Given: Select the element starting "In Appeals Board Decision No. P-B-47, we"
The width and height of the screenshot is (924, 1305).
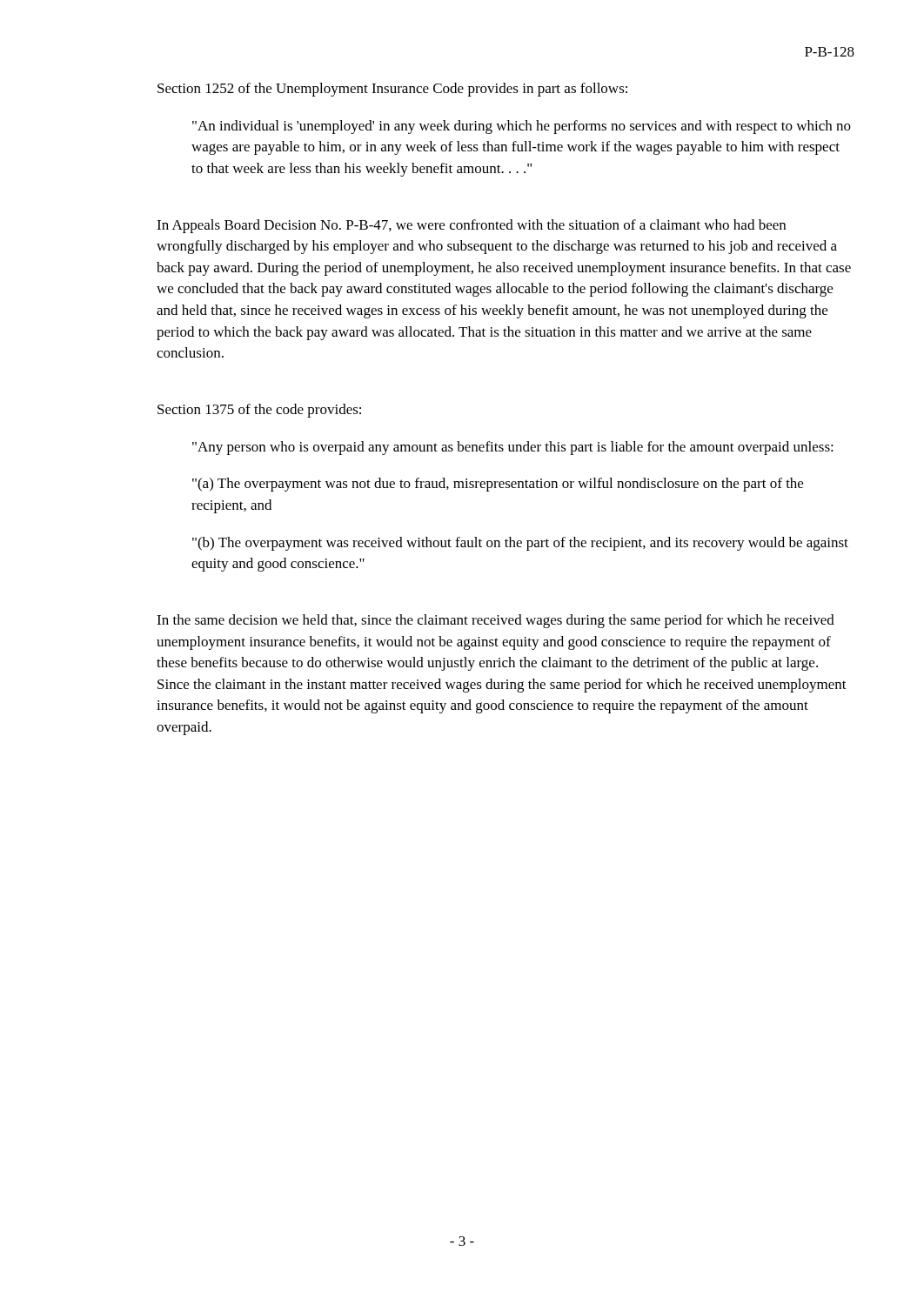Looking at the screenshot, I should pyautogui.click(x=504, y=289).
